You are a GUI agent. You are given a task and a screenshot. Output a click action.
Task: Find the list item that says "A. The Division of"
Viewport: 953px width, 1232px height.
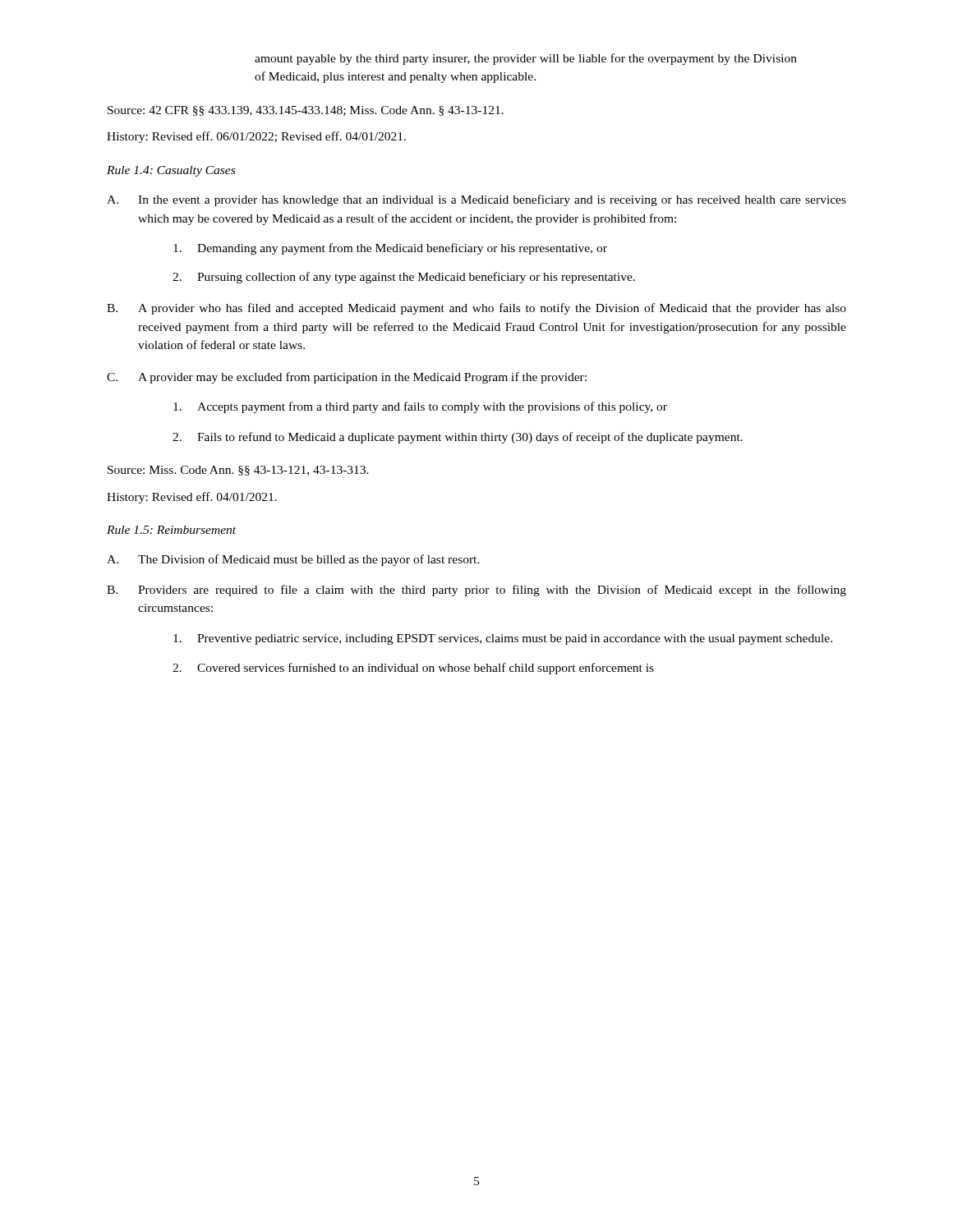point(293,560)
